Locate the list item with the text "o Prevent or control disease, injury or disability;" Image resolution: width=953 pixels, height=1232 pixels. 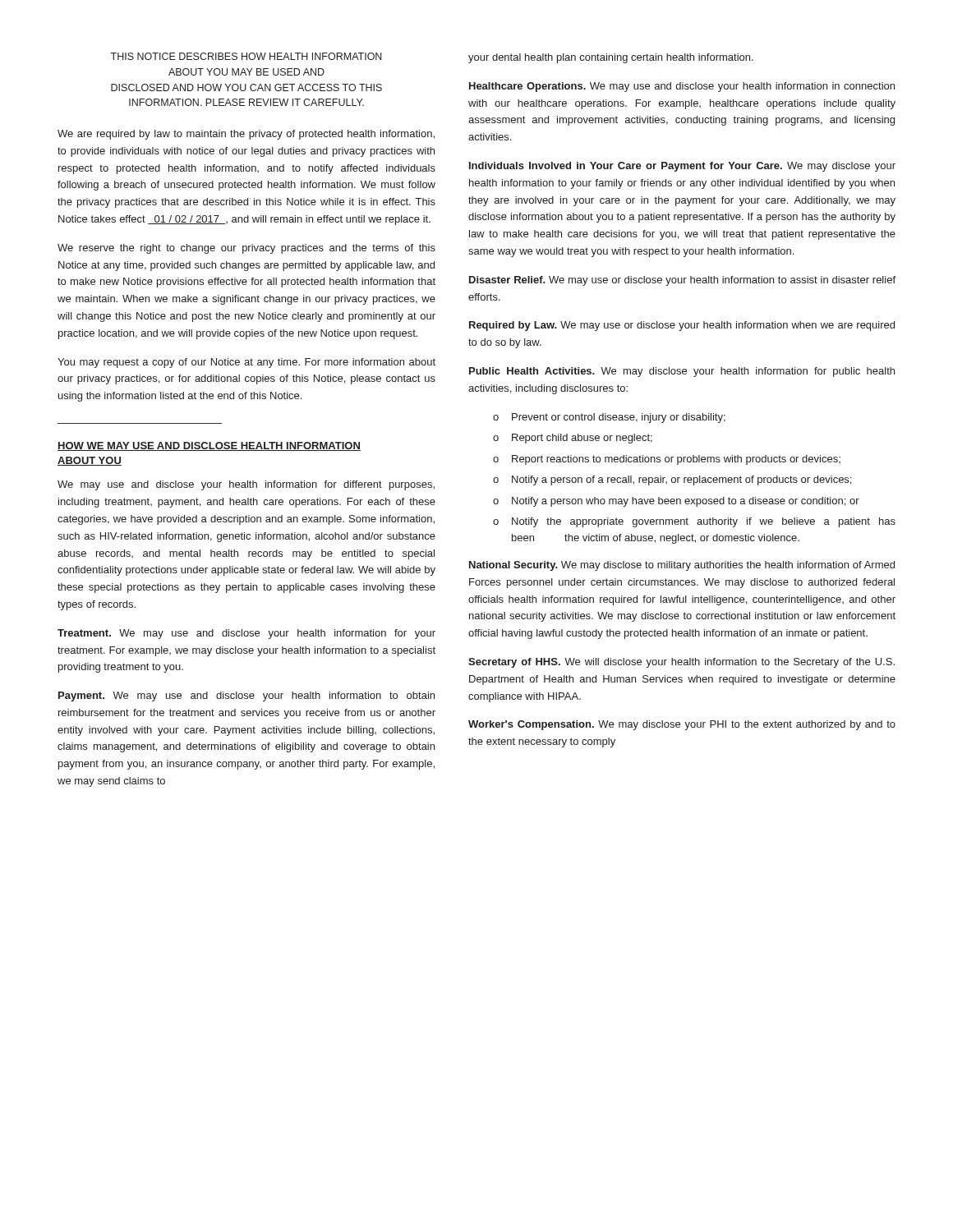(x=694, y=417)
